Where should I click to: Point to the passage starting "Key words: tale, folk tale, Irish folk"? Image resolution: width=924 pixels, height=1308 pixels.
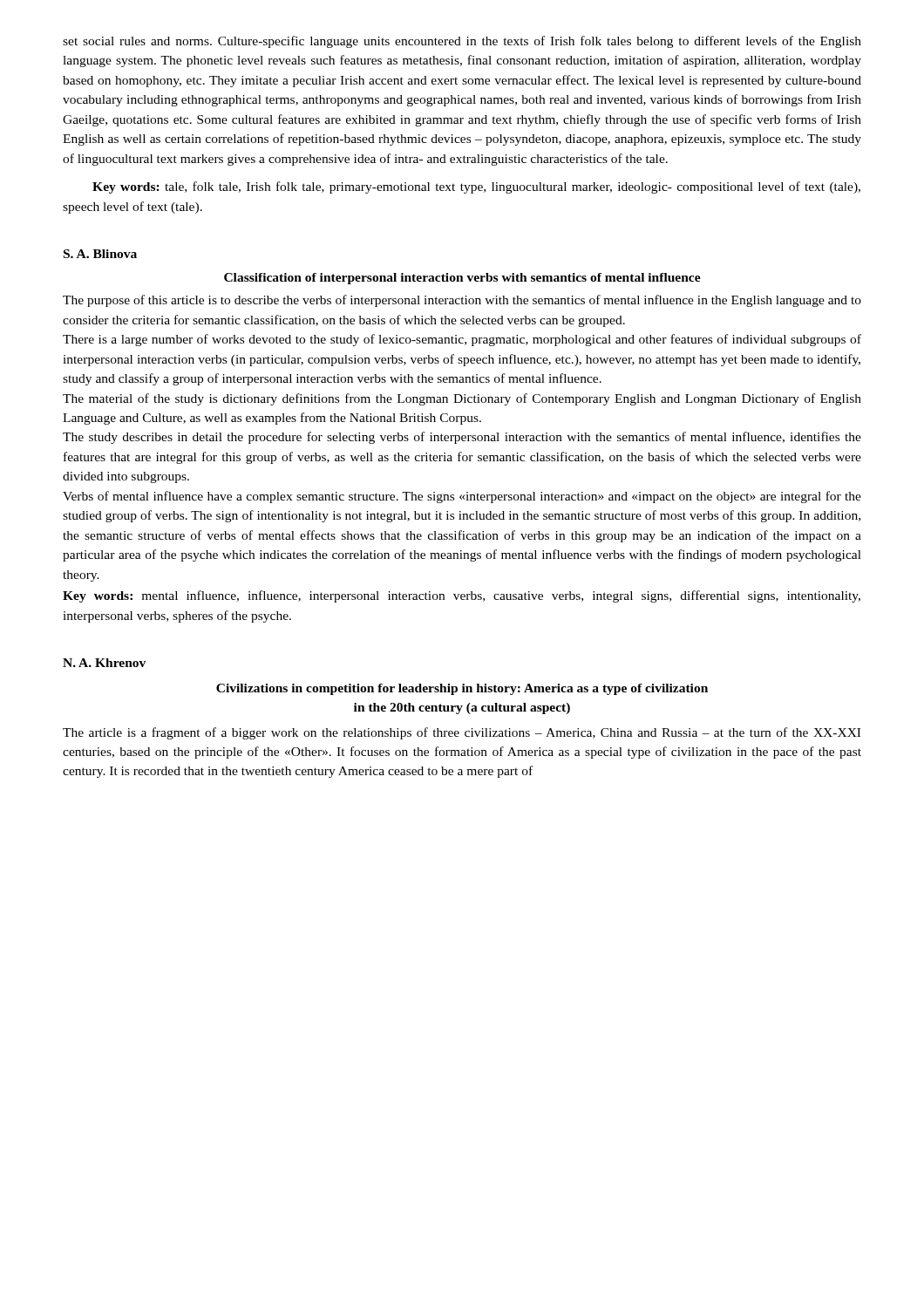point(462,197)
